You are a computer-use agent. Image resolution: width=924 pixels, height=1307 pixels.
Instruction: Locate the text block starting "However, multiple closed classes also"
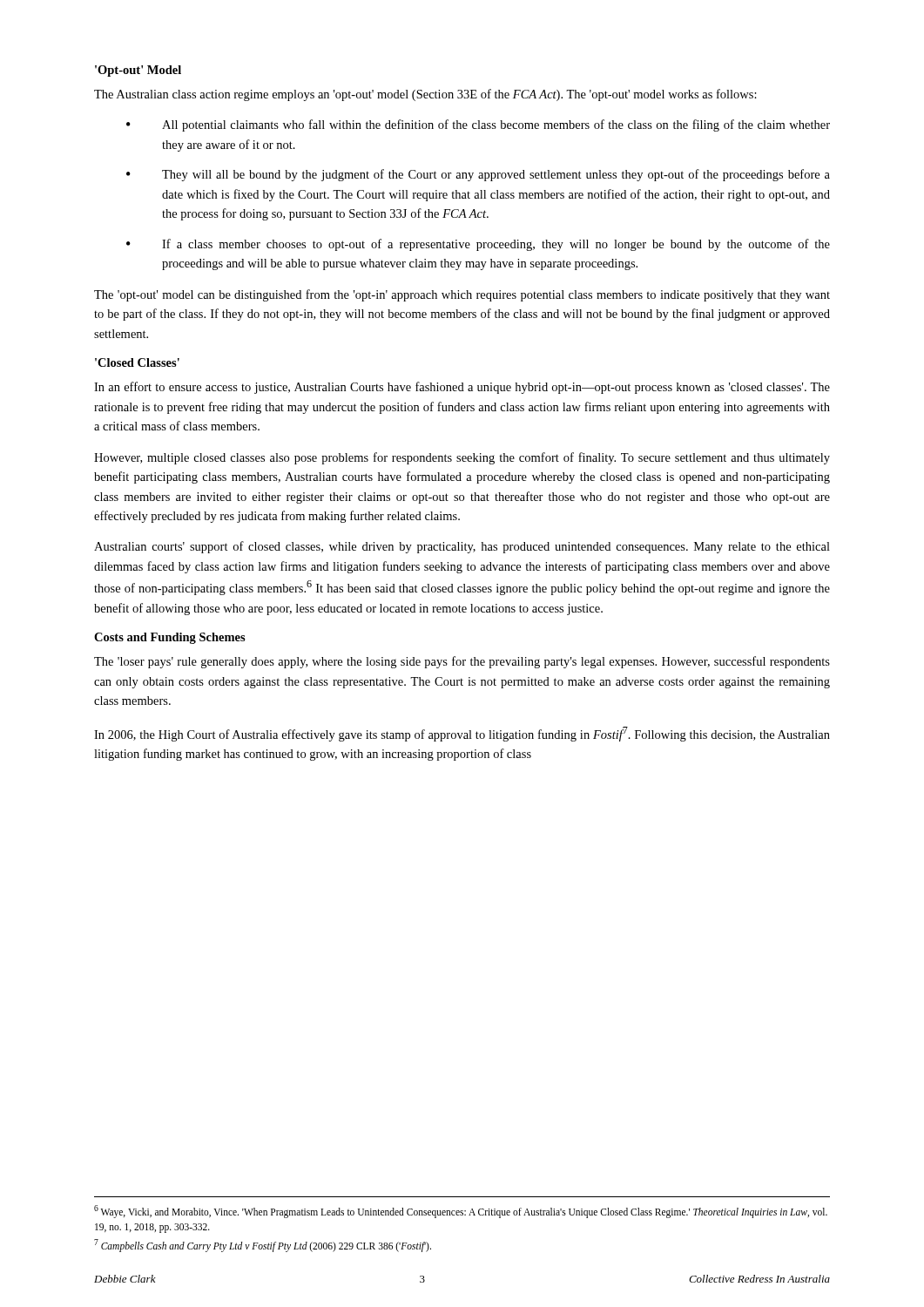(462, 486)
